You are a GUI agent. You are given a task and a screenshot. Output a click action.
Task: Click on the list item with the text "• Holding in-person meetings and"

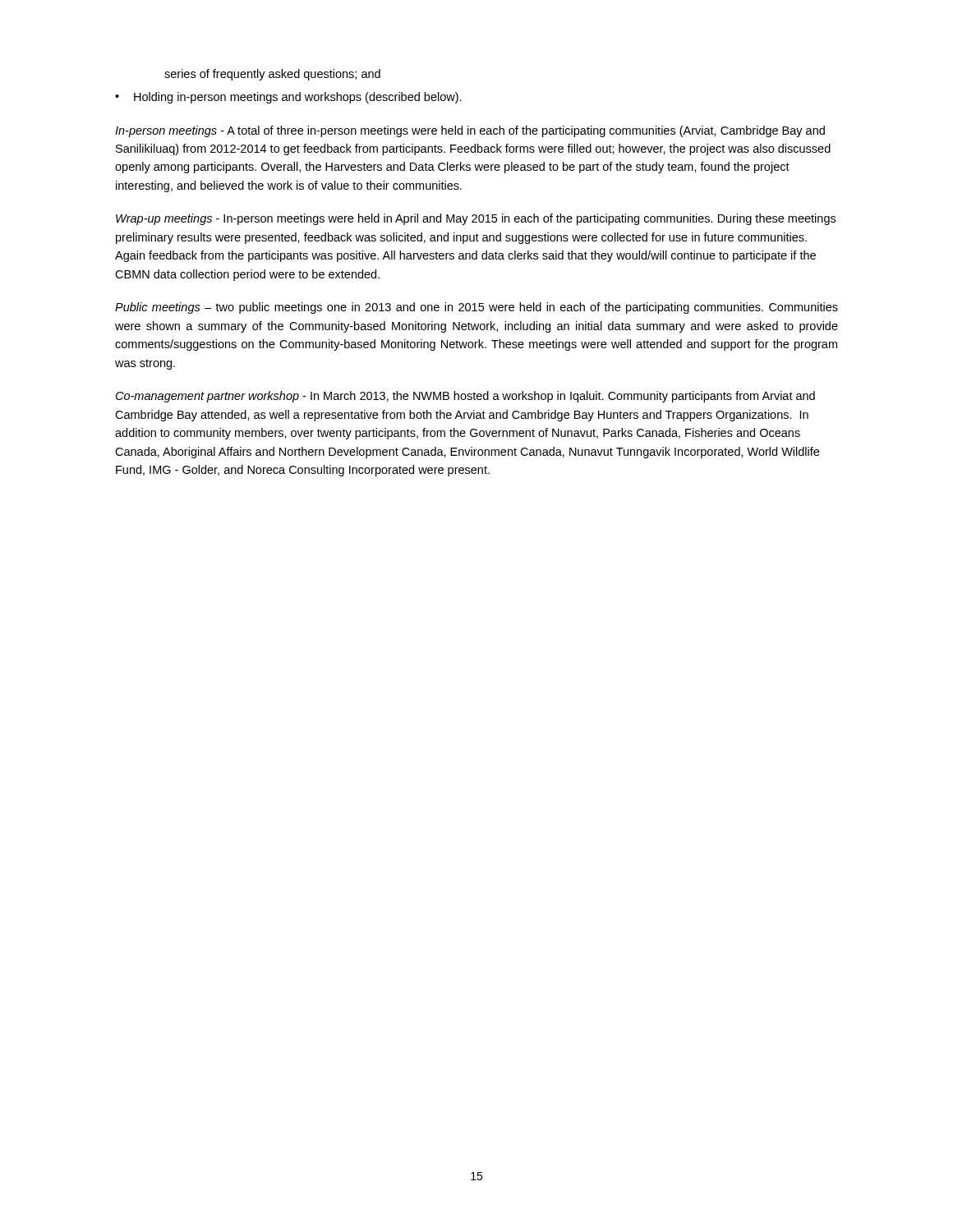288,98
